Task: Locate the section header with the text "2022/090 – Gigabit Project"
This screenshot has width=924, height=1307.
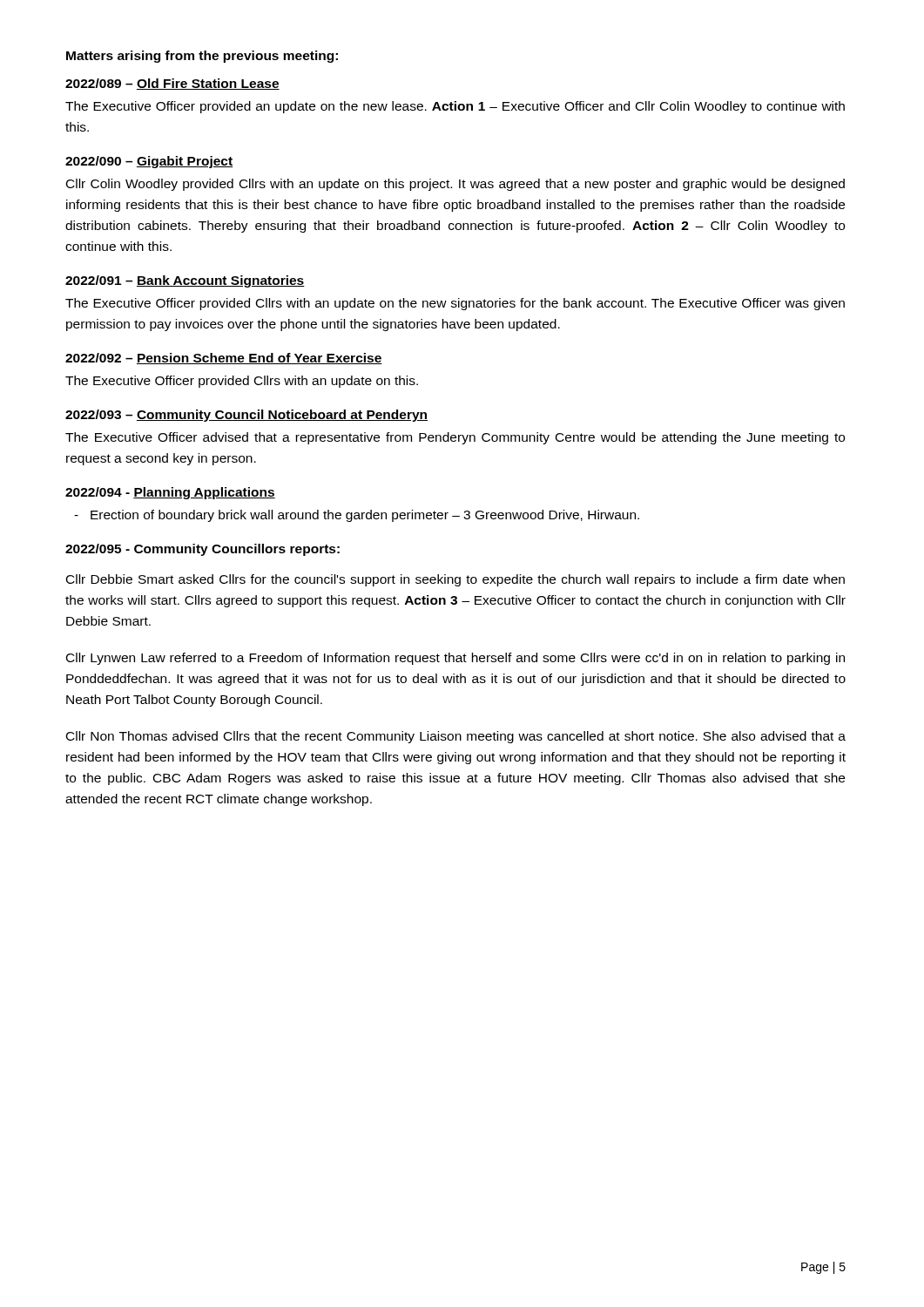Action: click(x=149, y=161)
